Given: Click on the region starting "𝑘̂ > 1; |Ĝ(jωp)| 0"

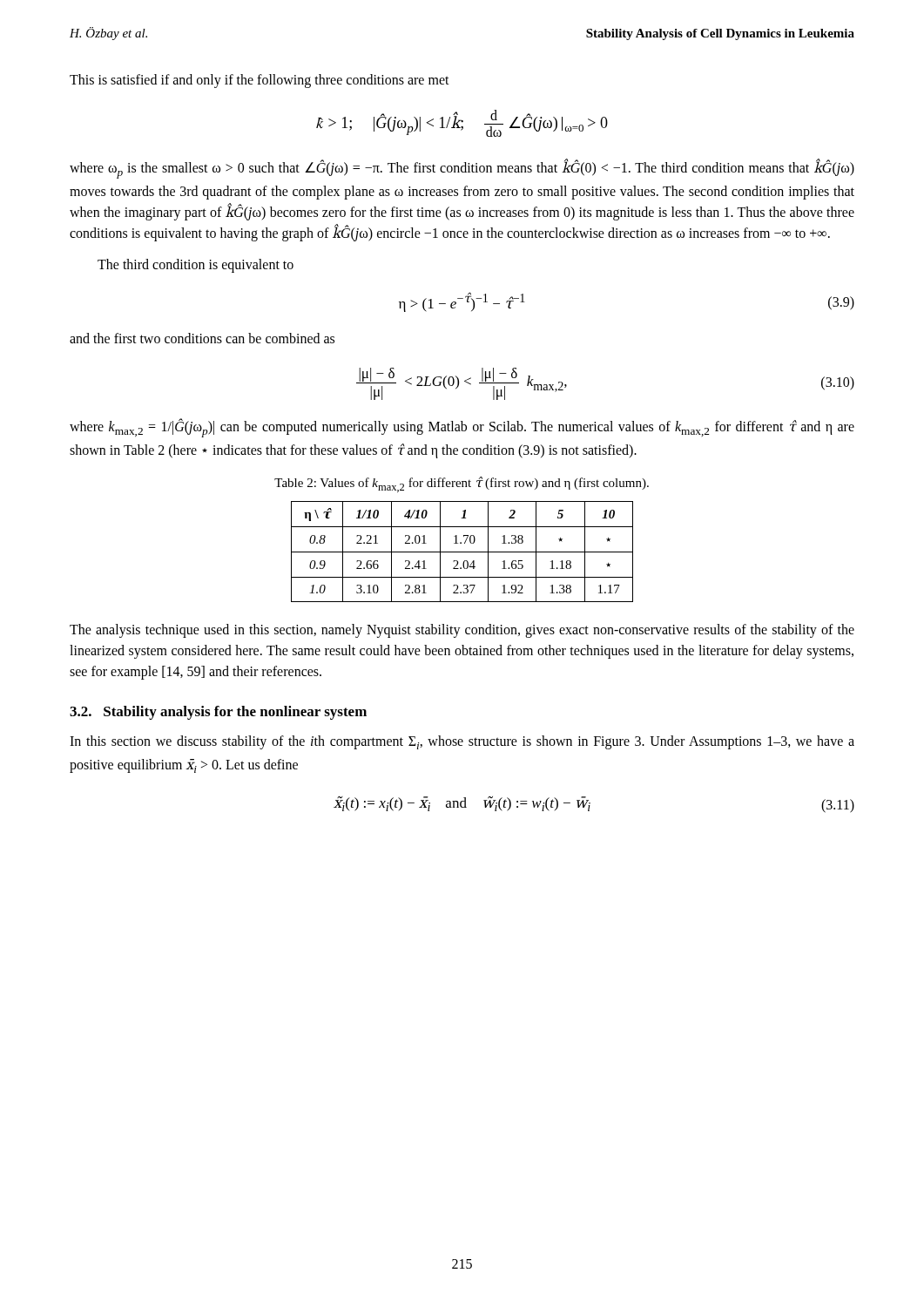Looking at the screenshot, I should [x=462, y=124].
